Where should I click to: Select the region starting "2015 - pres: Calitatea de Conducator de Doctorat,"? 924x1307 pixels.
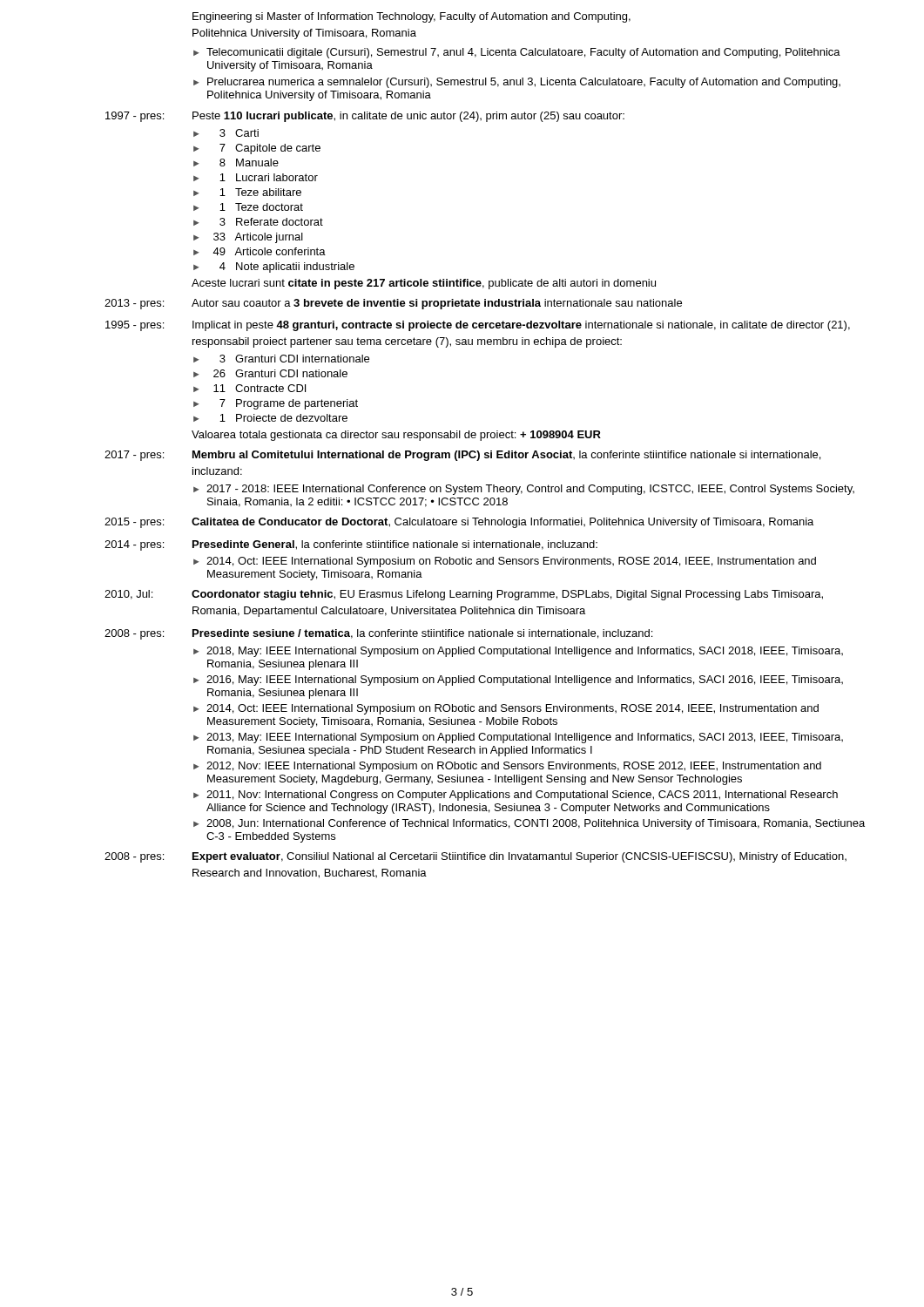488,522
